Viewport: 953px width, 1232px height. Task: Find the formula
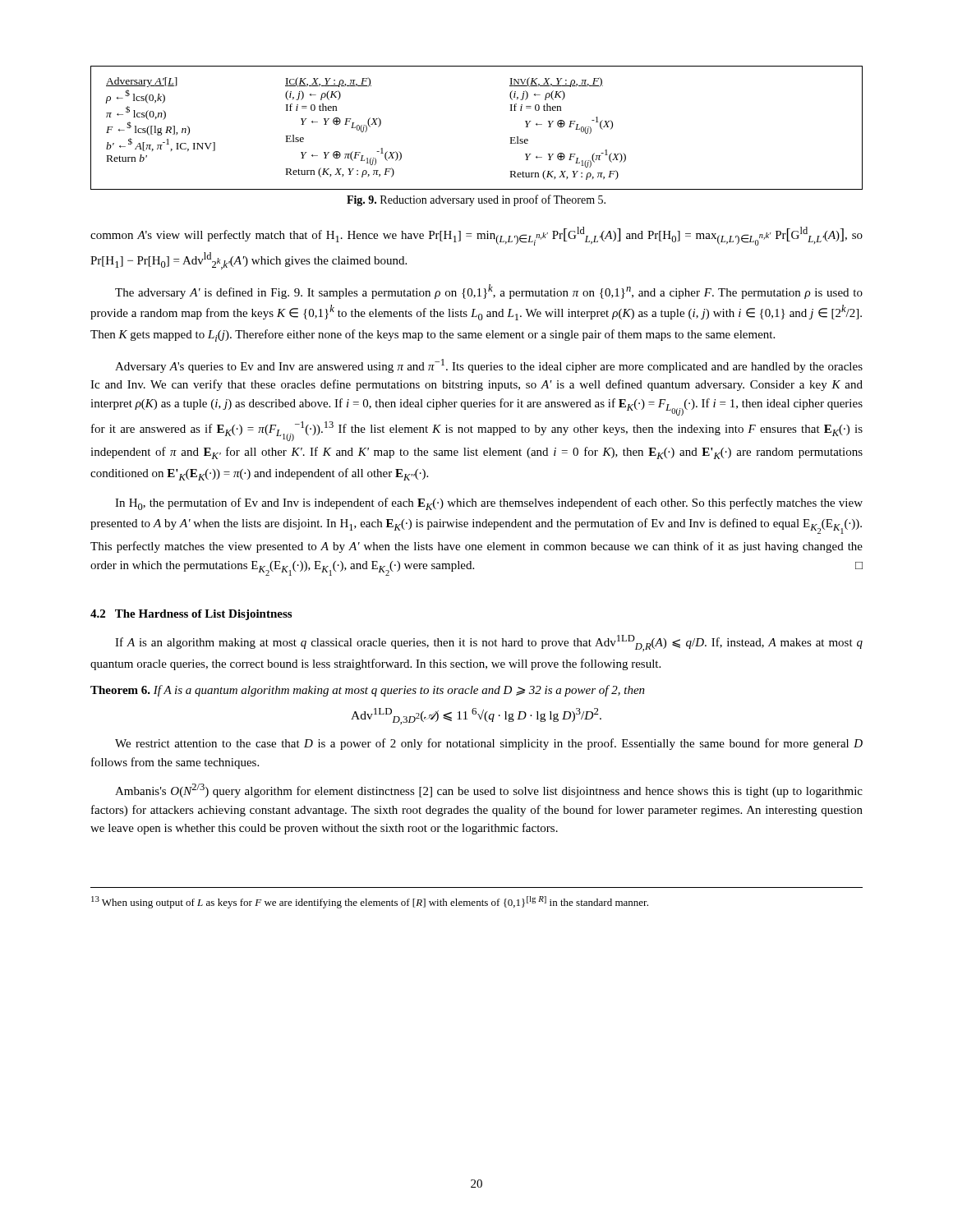[476, 715]
